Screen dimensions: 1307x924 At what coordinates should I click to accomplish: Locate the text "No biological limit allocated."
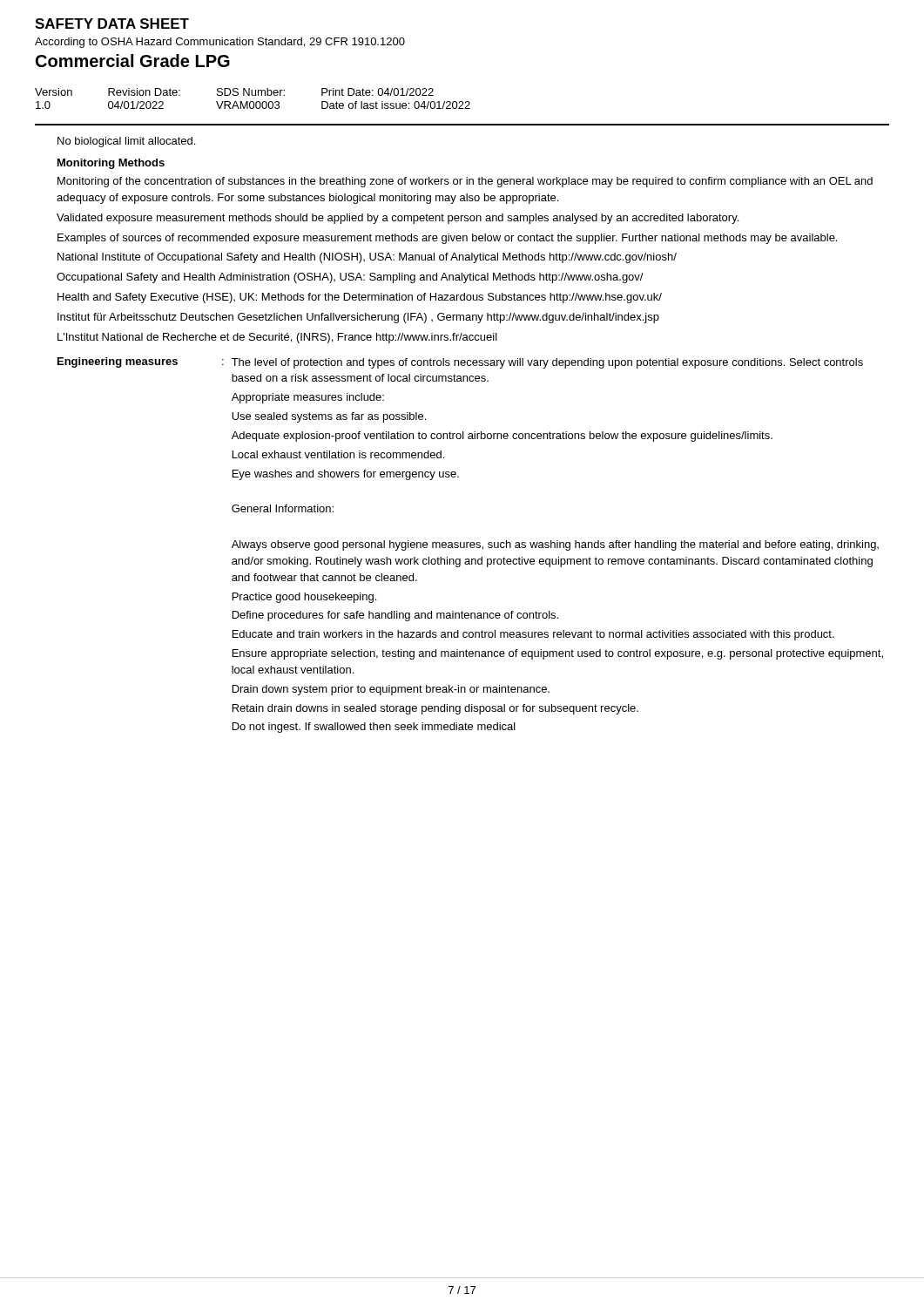[126, 141]
